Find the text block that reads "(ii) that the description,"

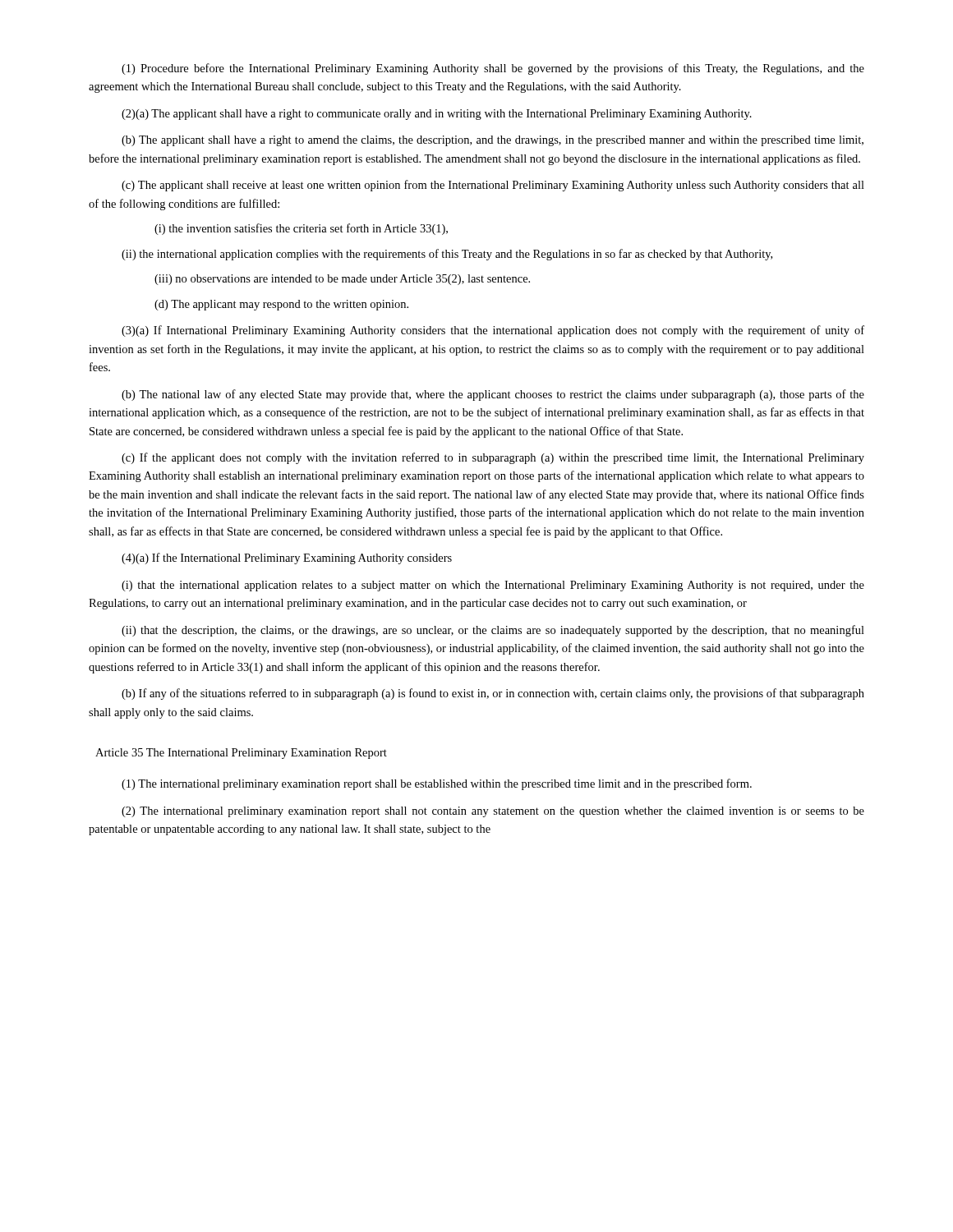[x=476, y=648]
